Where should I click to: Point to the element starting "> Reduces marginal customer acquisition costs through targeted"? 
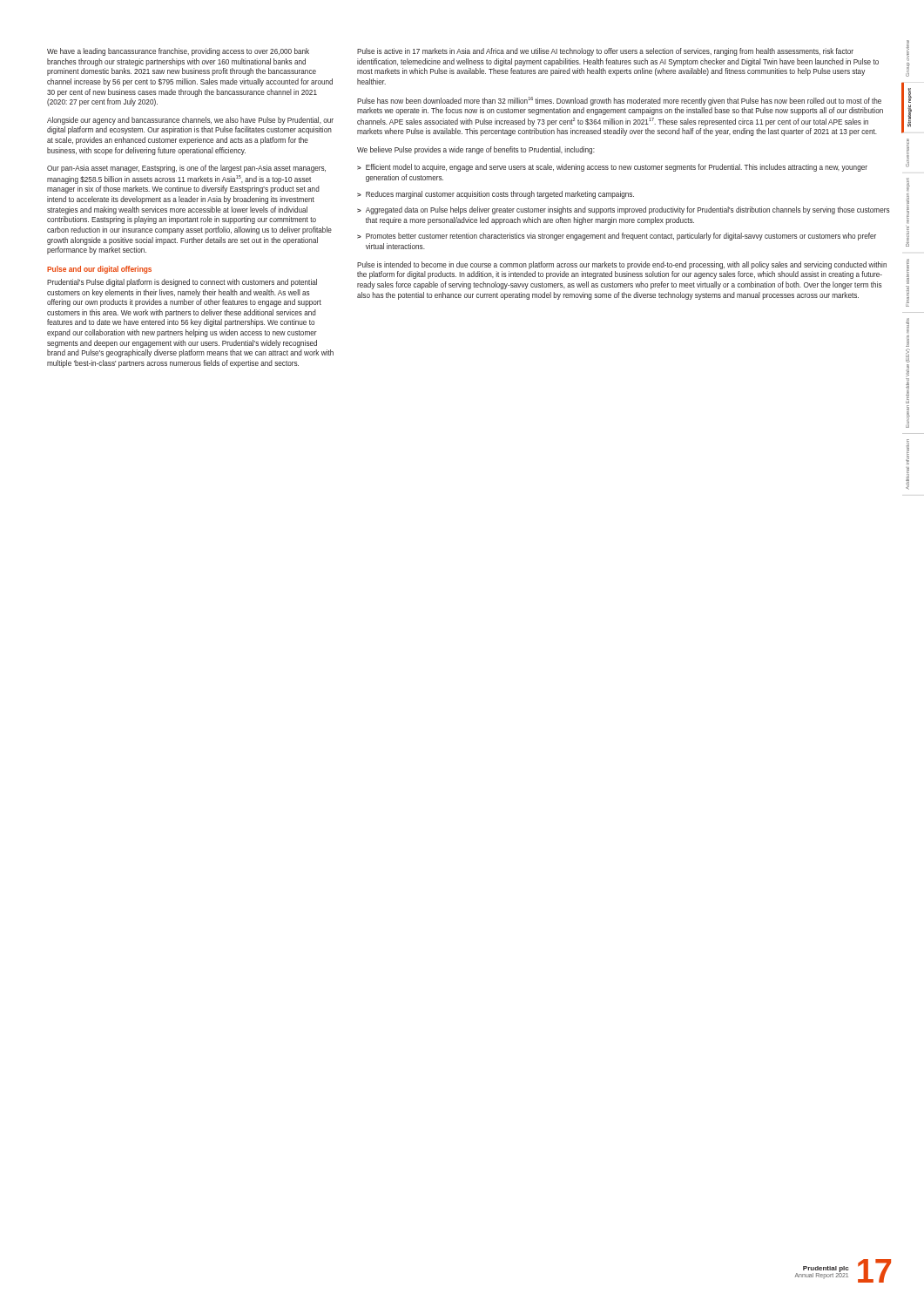625,195
